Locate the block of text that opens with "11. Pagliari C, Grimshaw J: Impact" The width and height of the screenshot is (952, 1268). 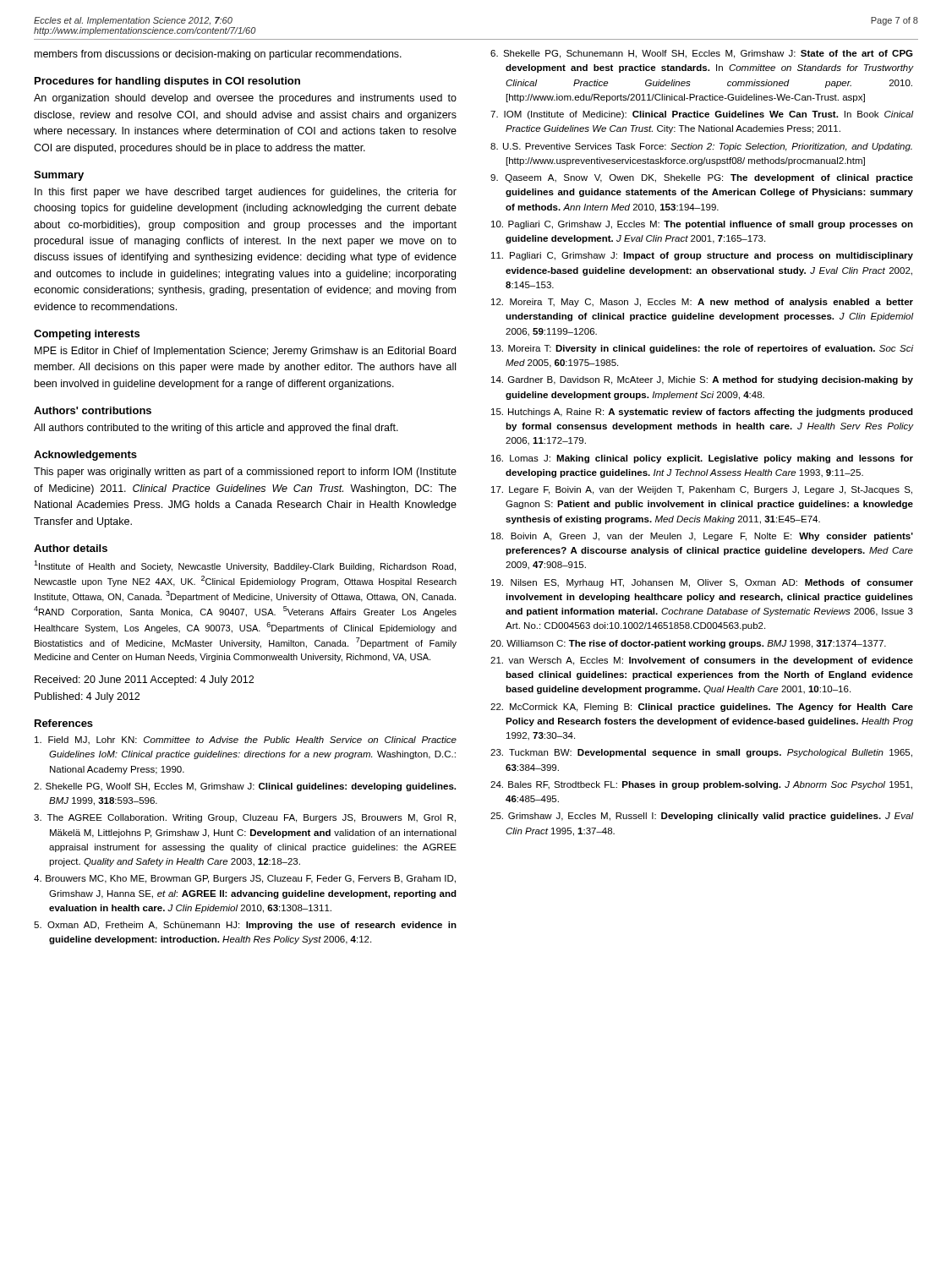coord(702,270)
